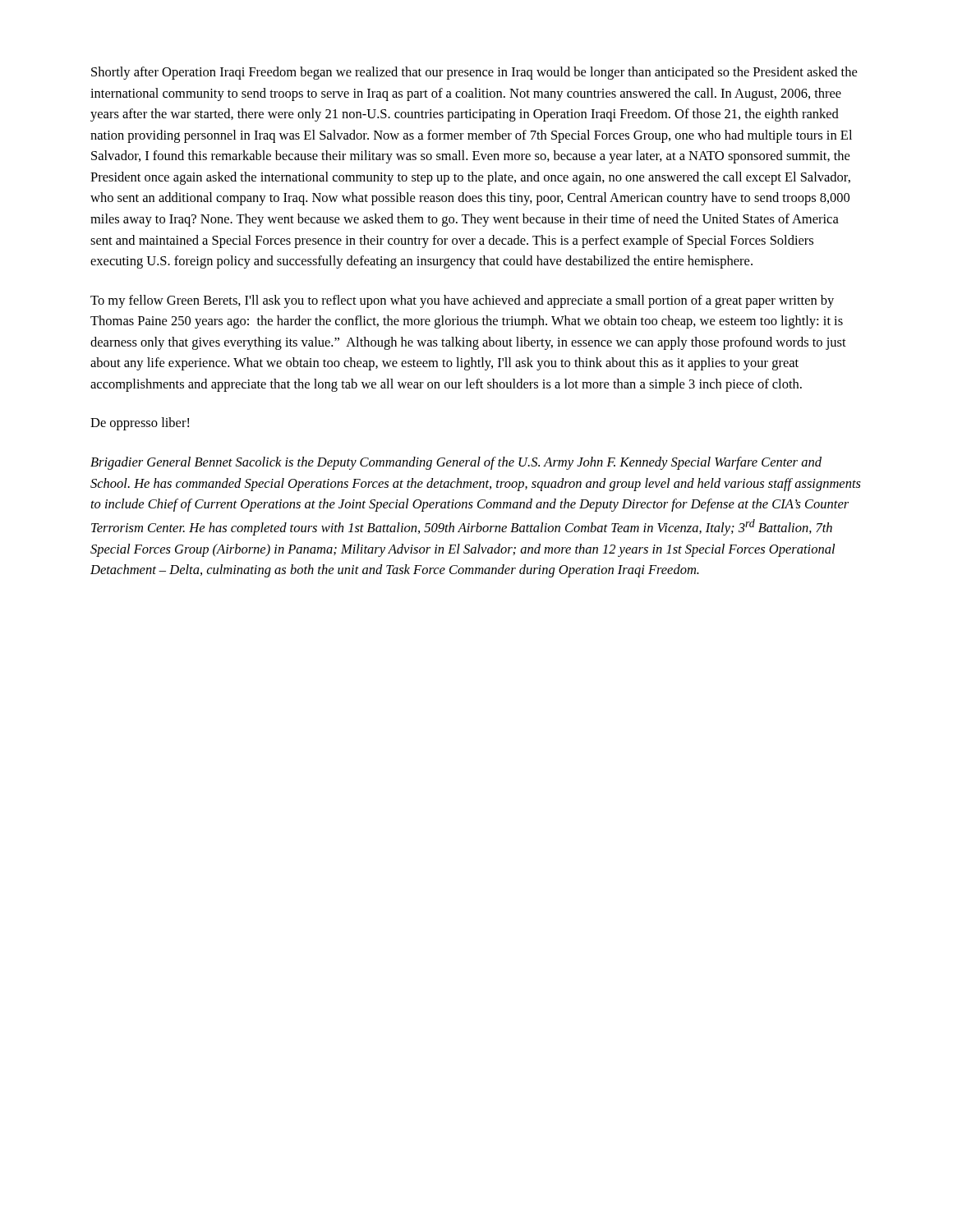Find the text block that says "Brigadier General Bennet Sacolick is the Deputy"

[x=476, y=516]
